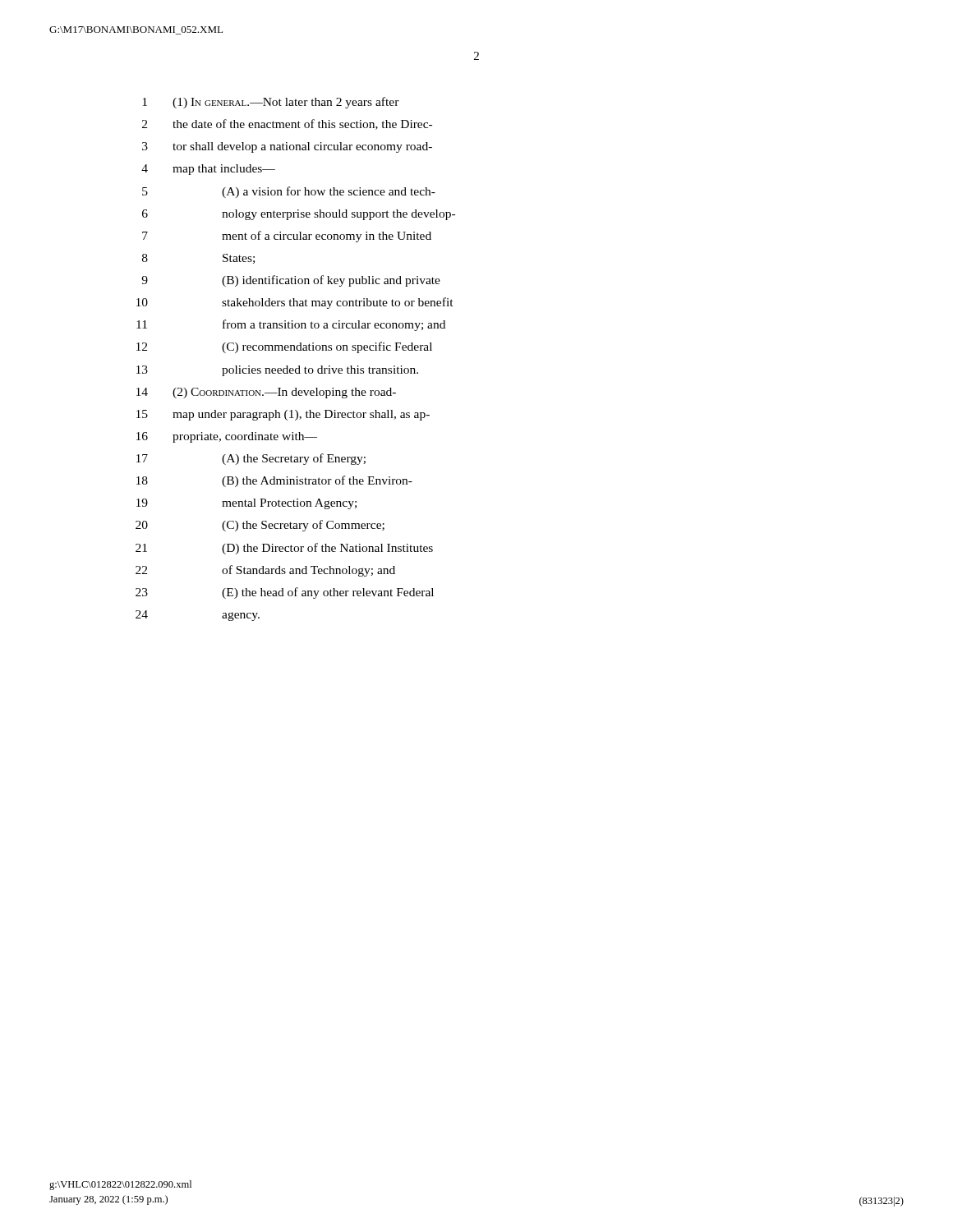This screenshot has height=1232, width=953.
Task: Where is the passage that starts "11 from a"?
Action: (291, 325)
